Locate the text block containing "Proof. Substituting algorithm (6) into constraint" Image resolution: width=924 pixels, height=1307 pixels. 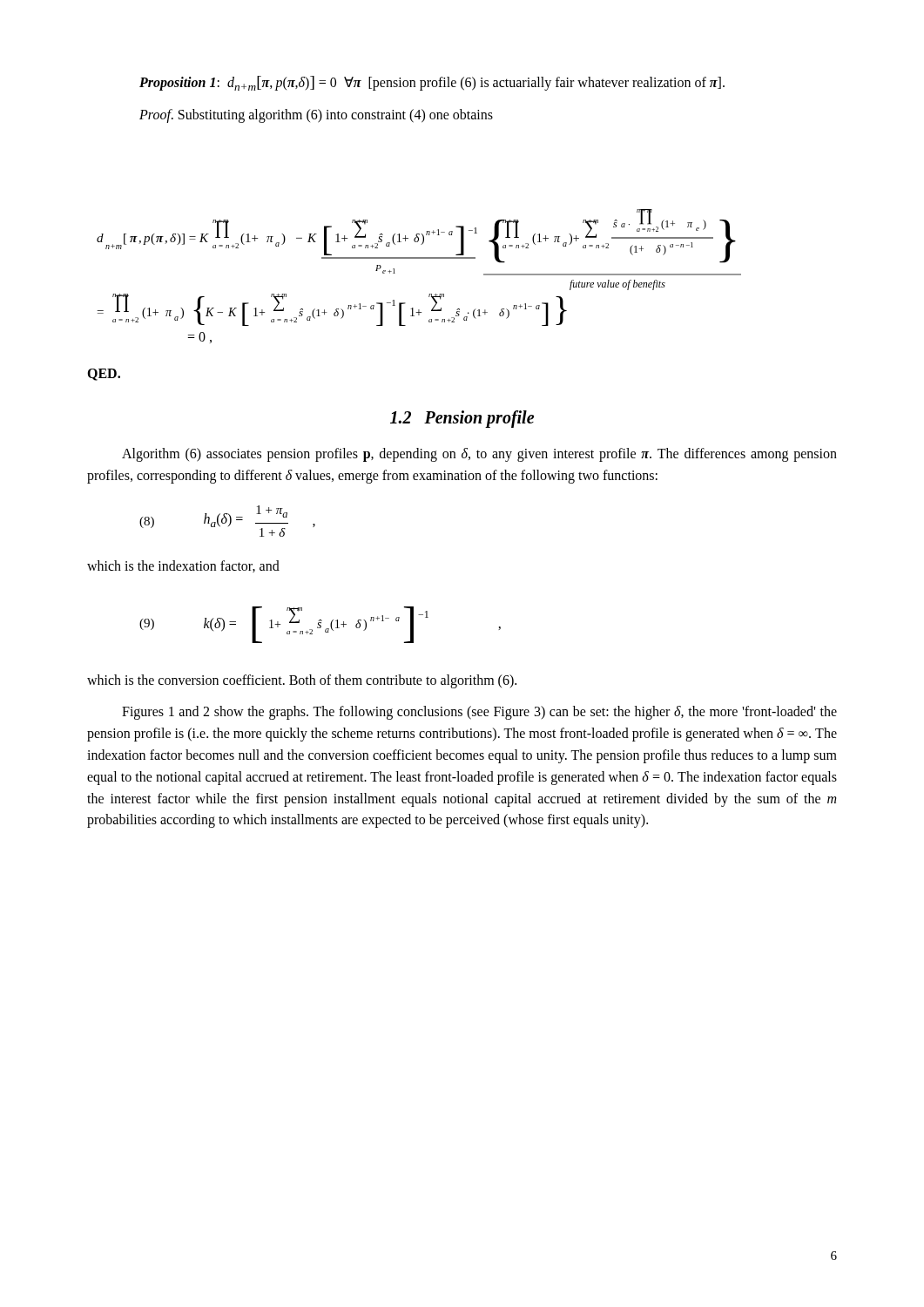(x=316, y=115)
